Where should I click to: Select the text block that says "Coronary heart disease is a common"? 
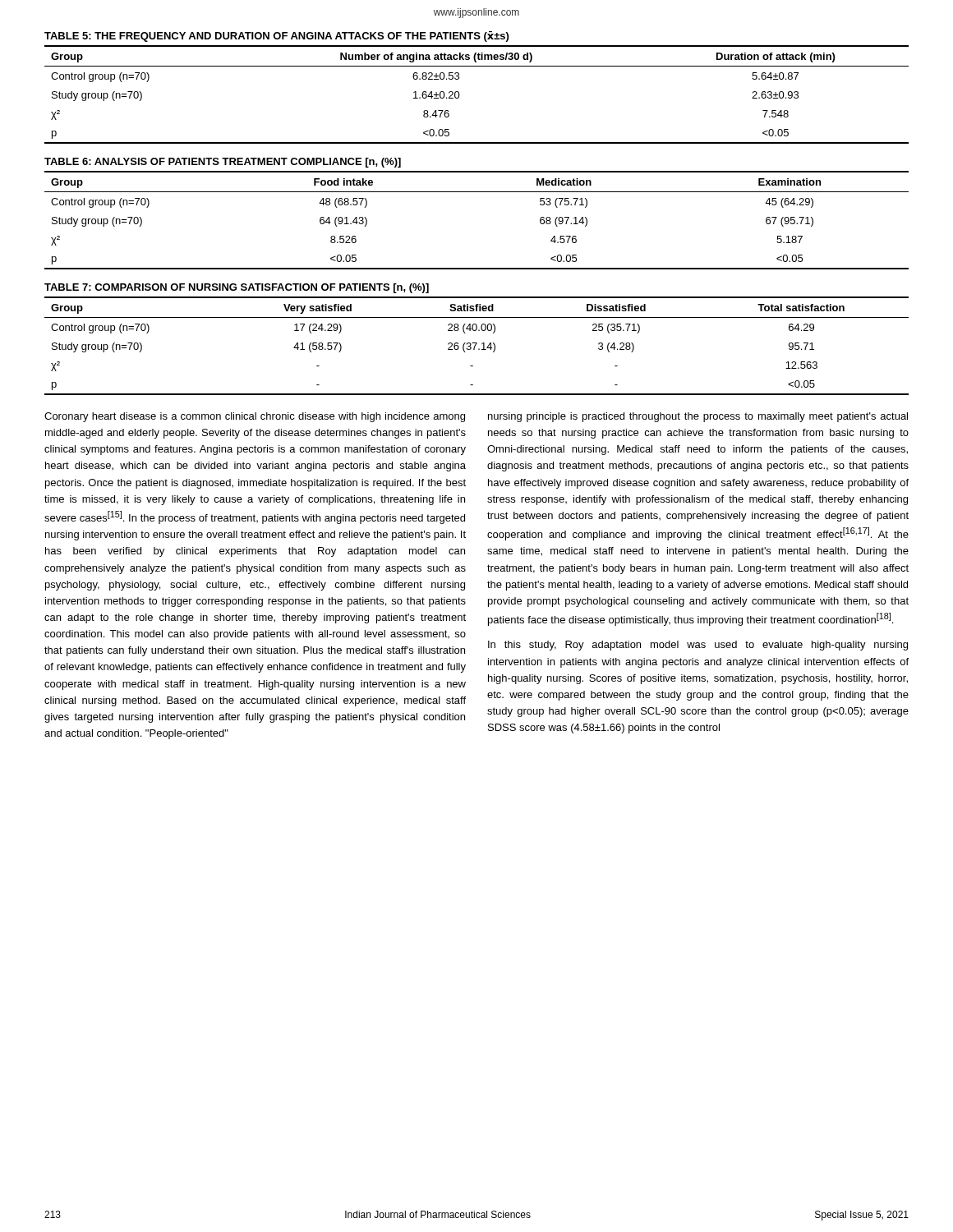click(x=255, y=575)
